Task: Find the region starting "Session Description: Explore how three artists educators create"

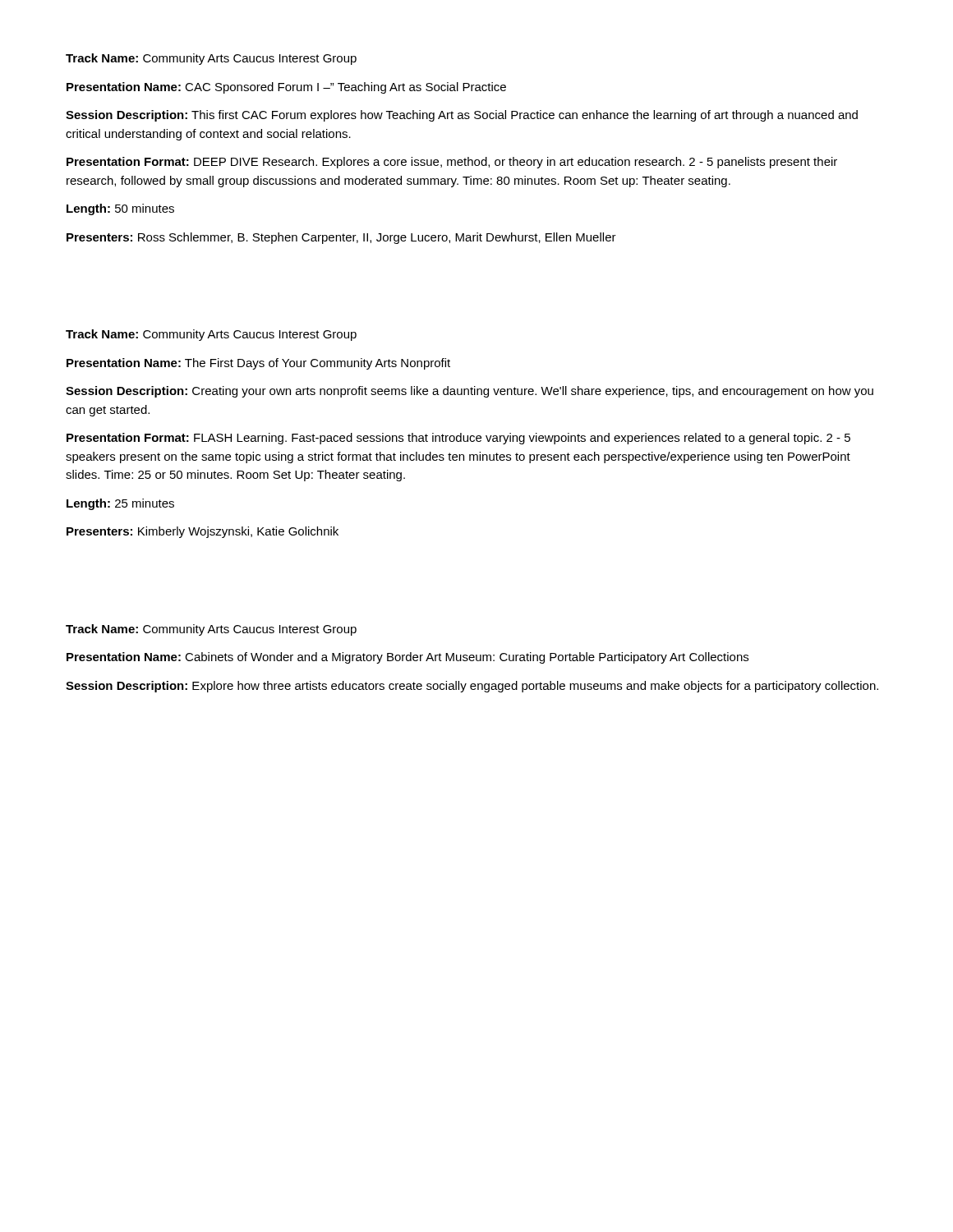Action: 473,685
